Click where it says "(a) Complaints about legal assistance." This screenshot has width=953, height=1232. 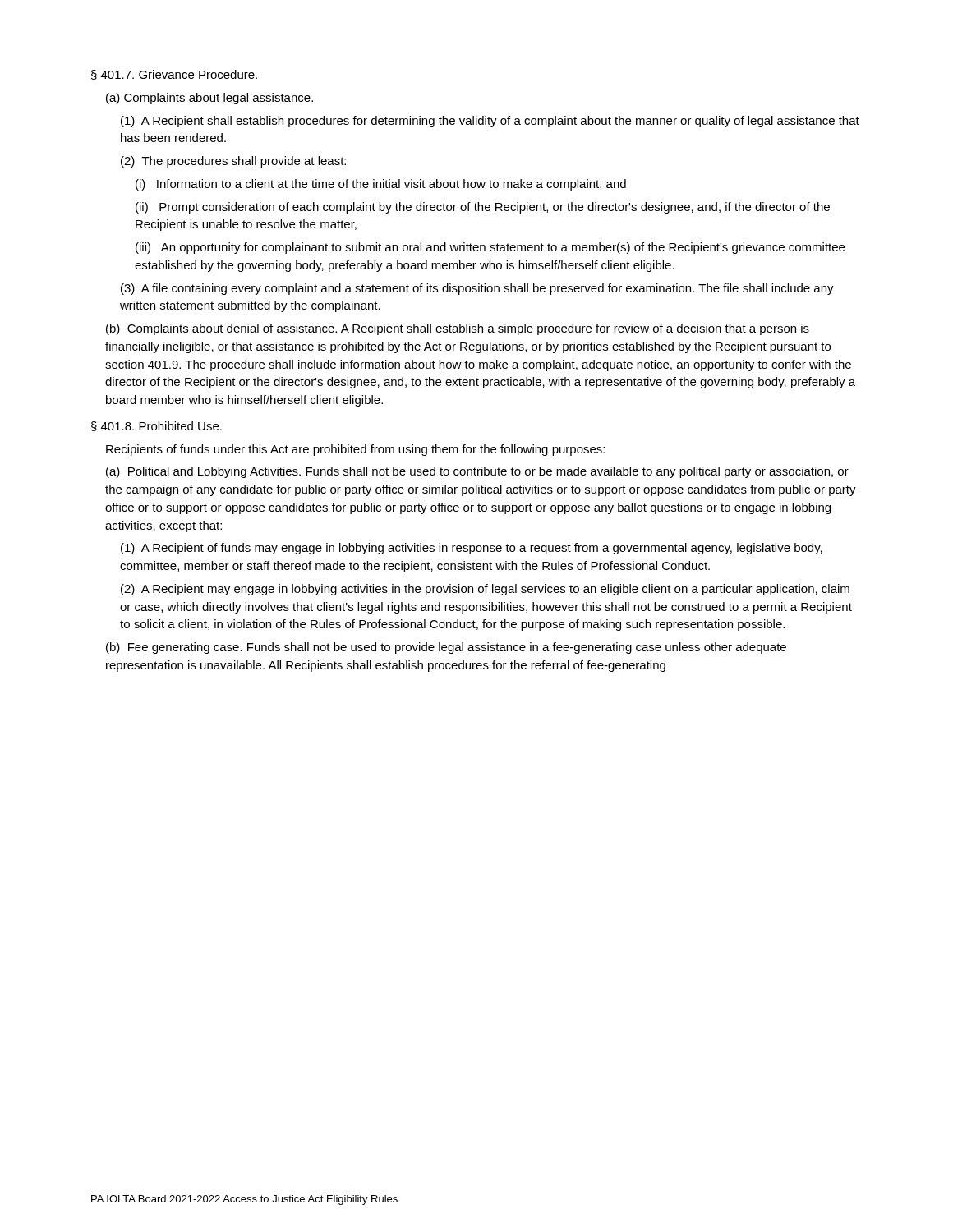(x=209, y=99)
